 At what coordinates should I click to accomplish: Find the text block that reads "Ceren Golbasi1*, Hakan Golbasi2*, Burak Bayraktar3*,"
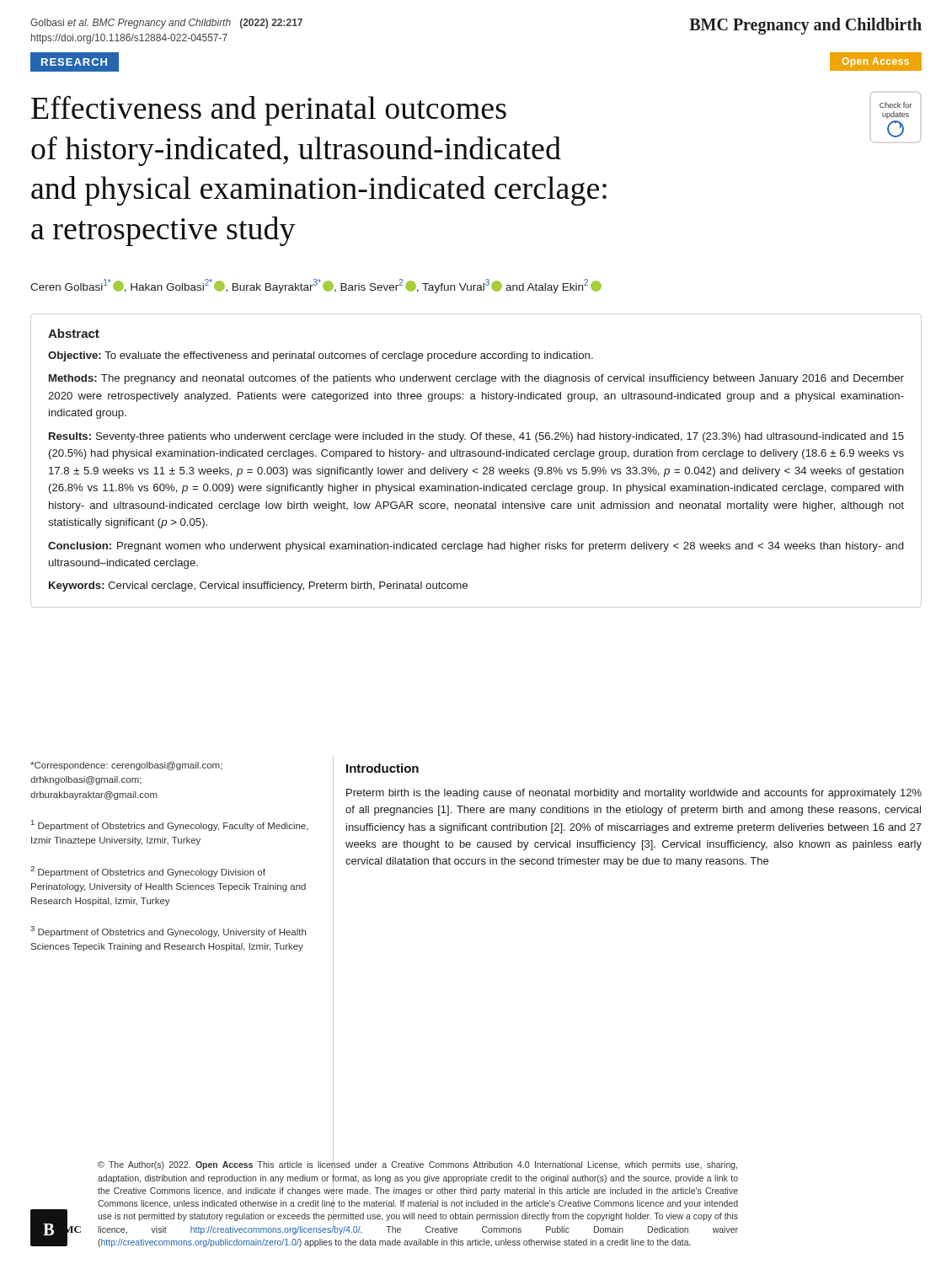316,285
